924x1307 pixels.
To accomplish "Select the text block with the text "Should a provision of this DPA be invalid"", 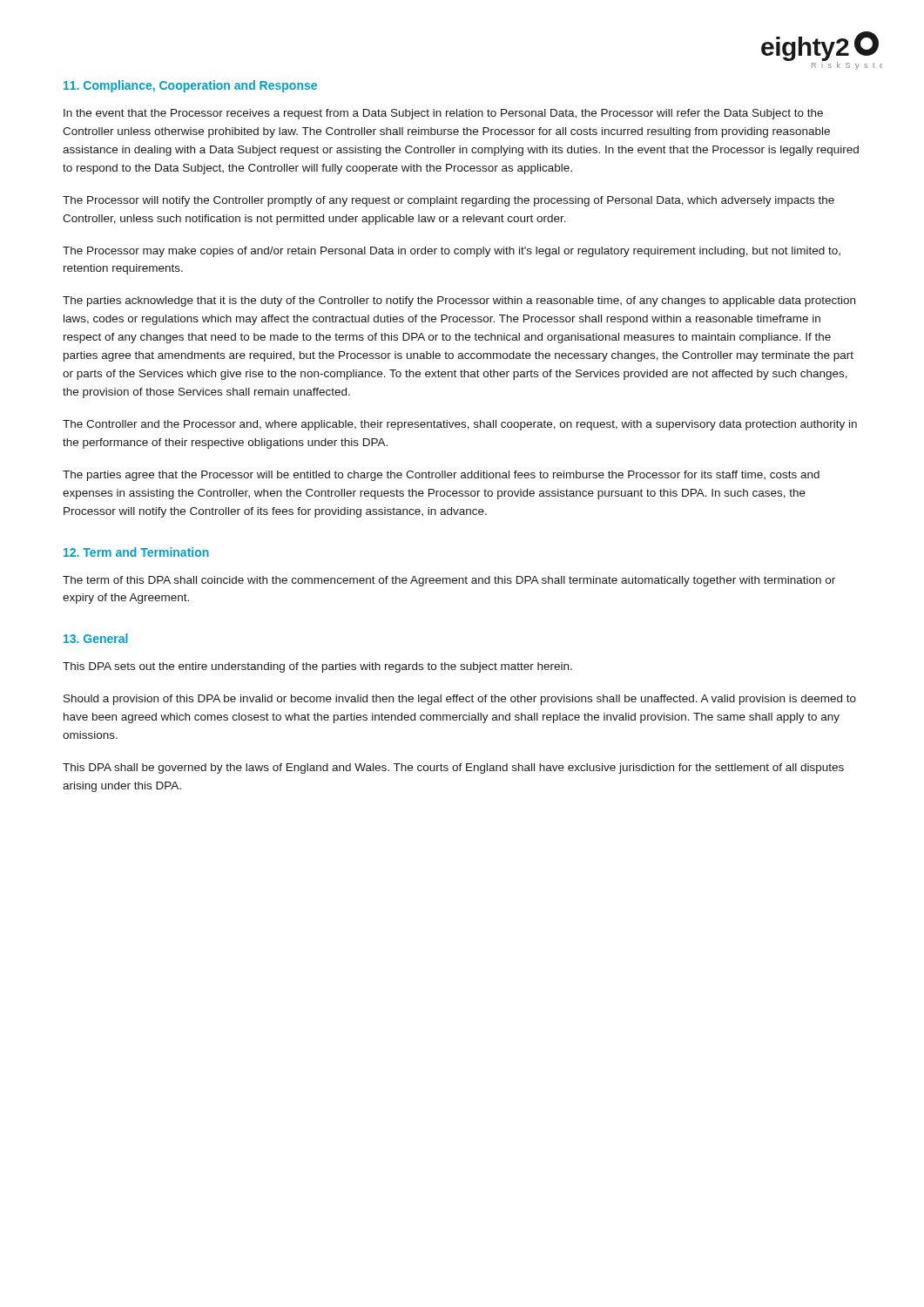I will tap(459, 717).
